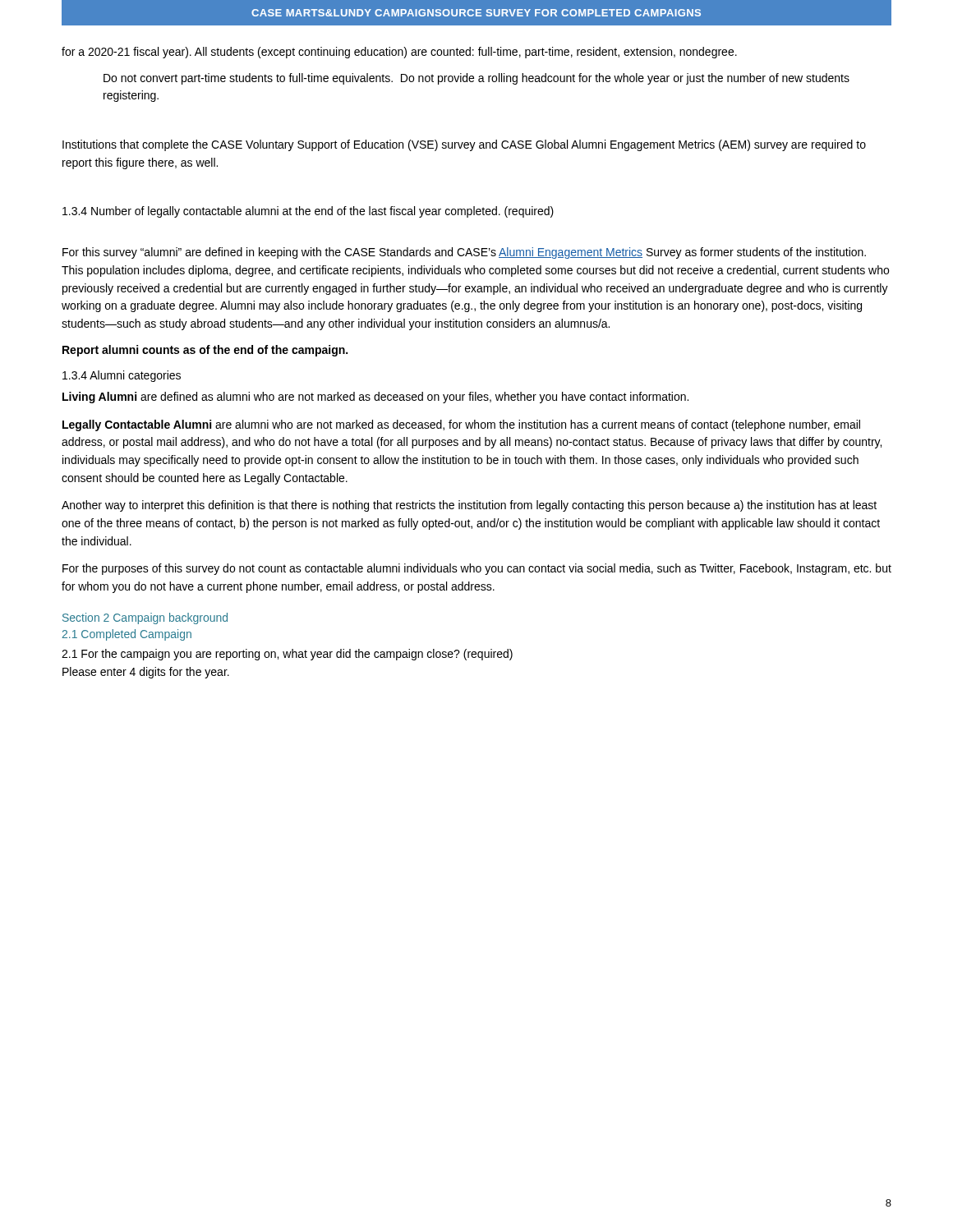Navigate to the text starting "Do not convert"
Image resolution: width=953 pixels, height=1232 pixels.
[476, 87]
